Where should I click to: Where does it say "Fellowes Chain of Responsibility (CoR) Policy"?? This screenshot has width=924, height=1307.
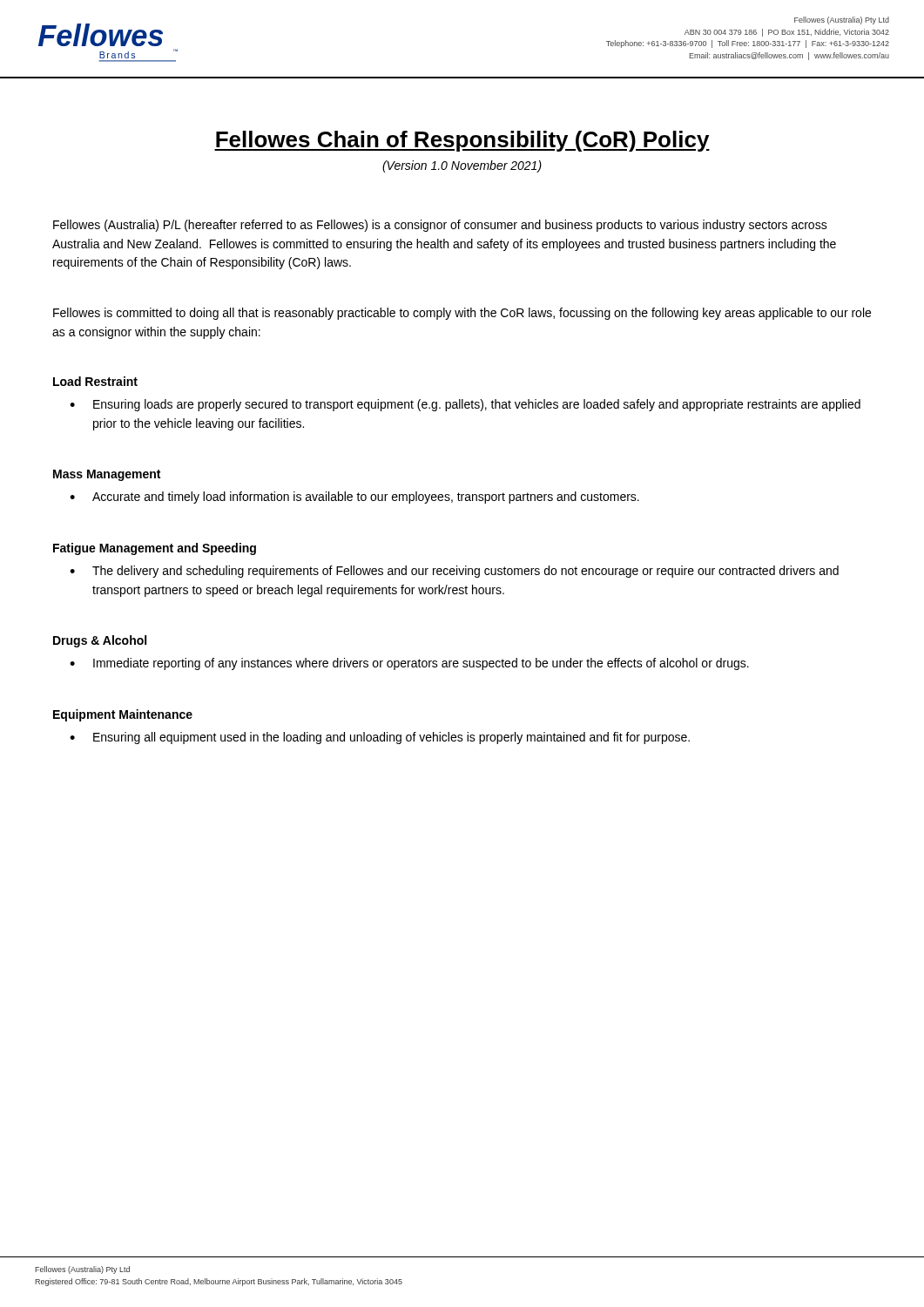(x=462, y=139)
